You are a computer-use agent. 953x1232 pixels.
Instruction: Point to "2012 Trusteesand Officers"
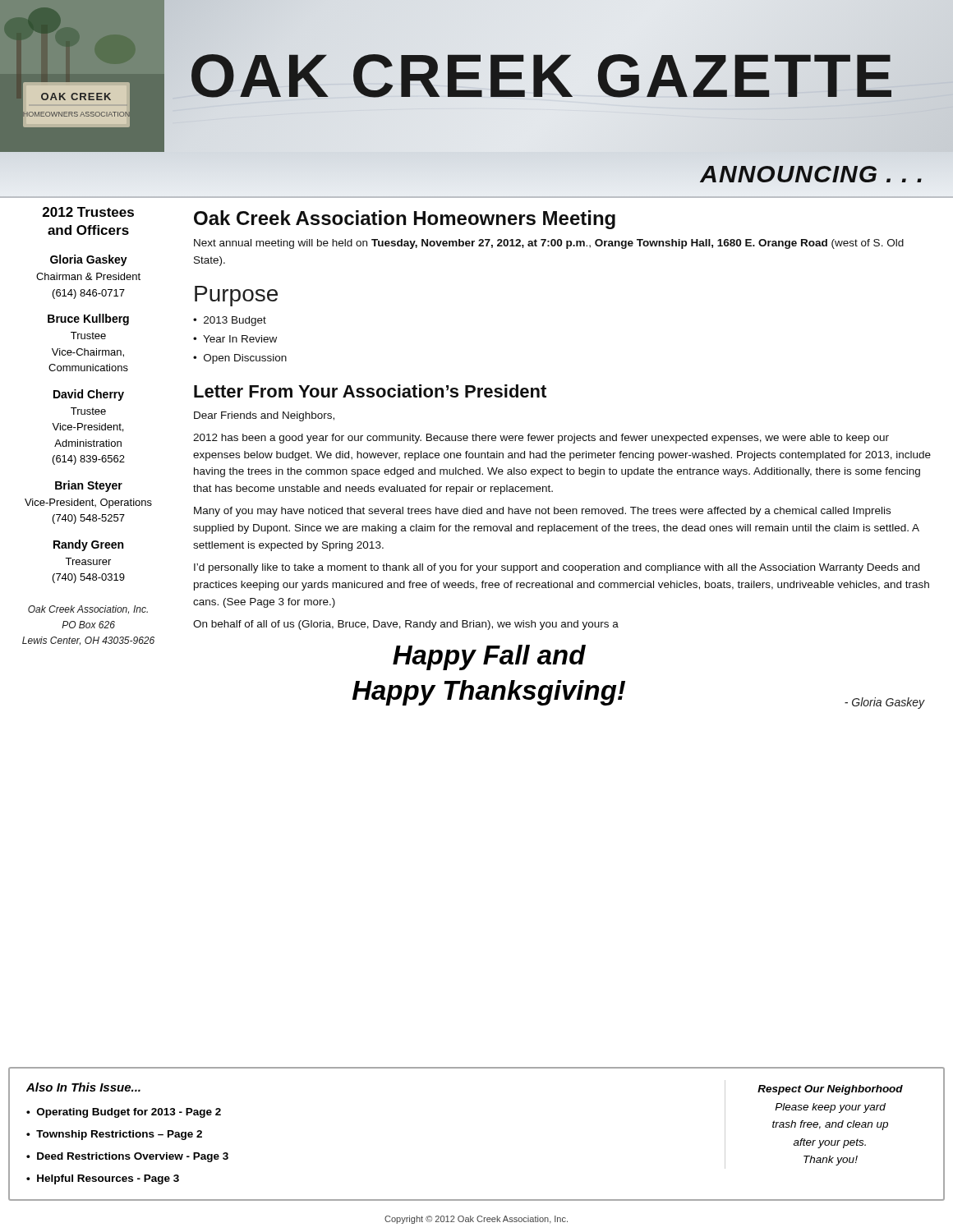pyautogui.click(x=88, y=221)
